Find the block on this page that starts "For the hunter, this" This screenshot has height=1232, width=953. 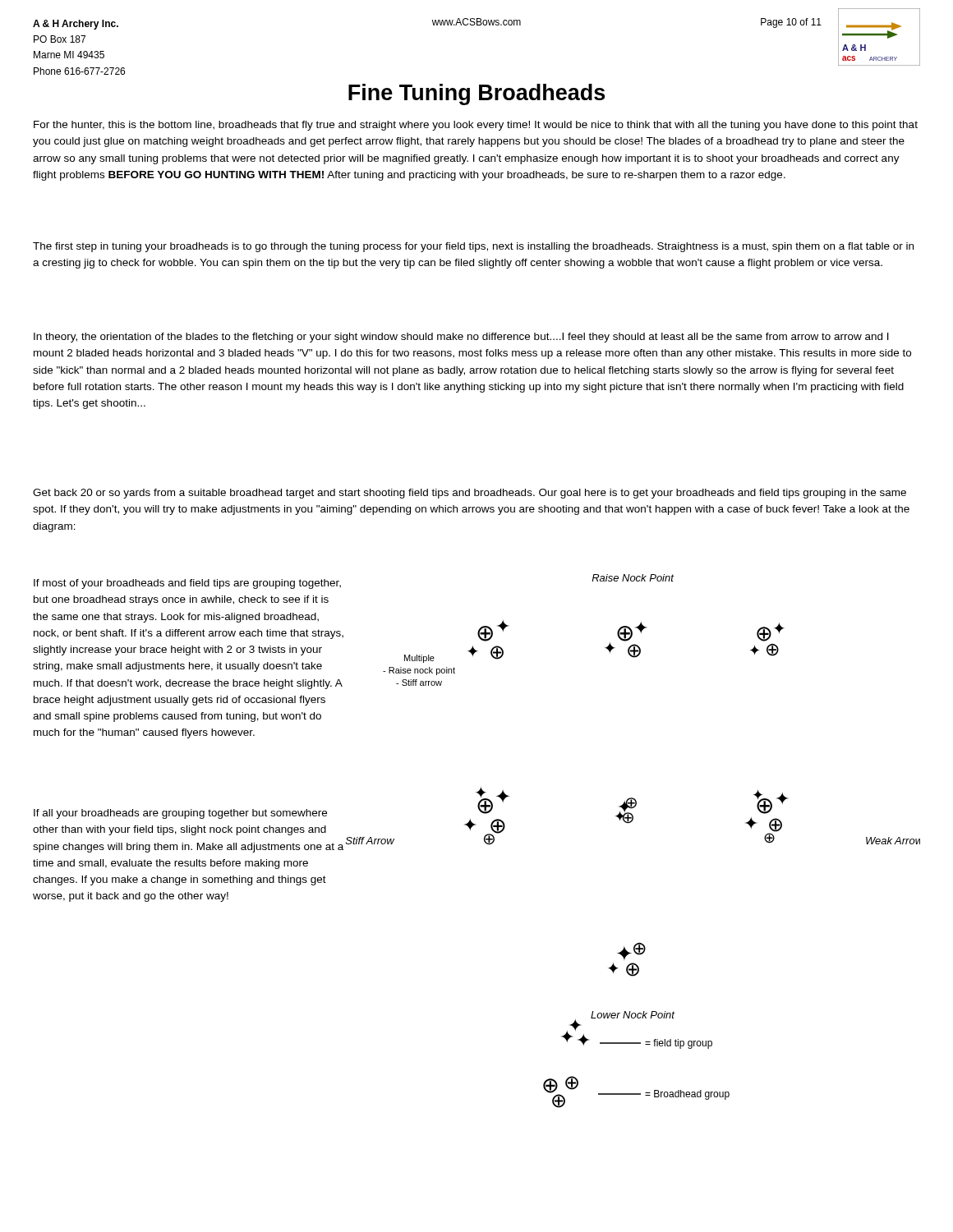tap(475, 149)
